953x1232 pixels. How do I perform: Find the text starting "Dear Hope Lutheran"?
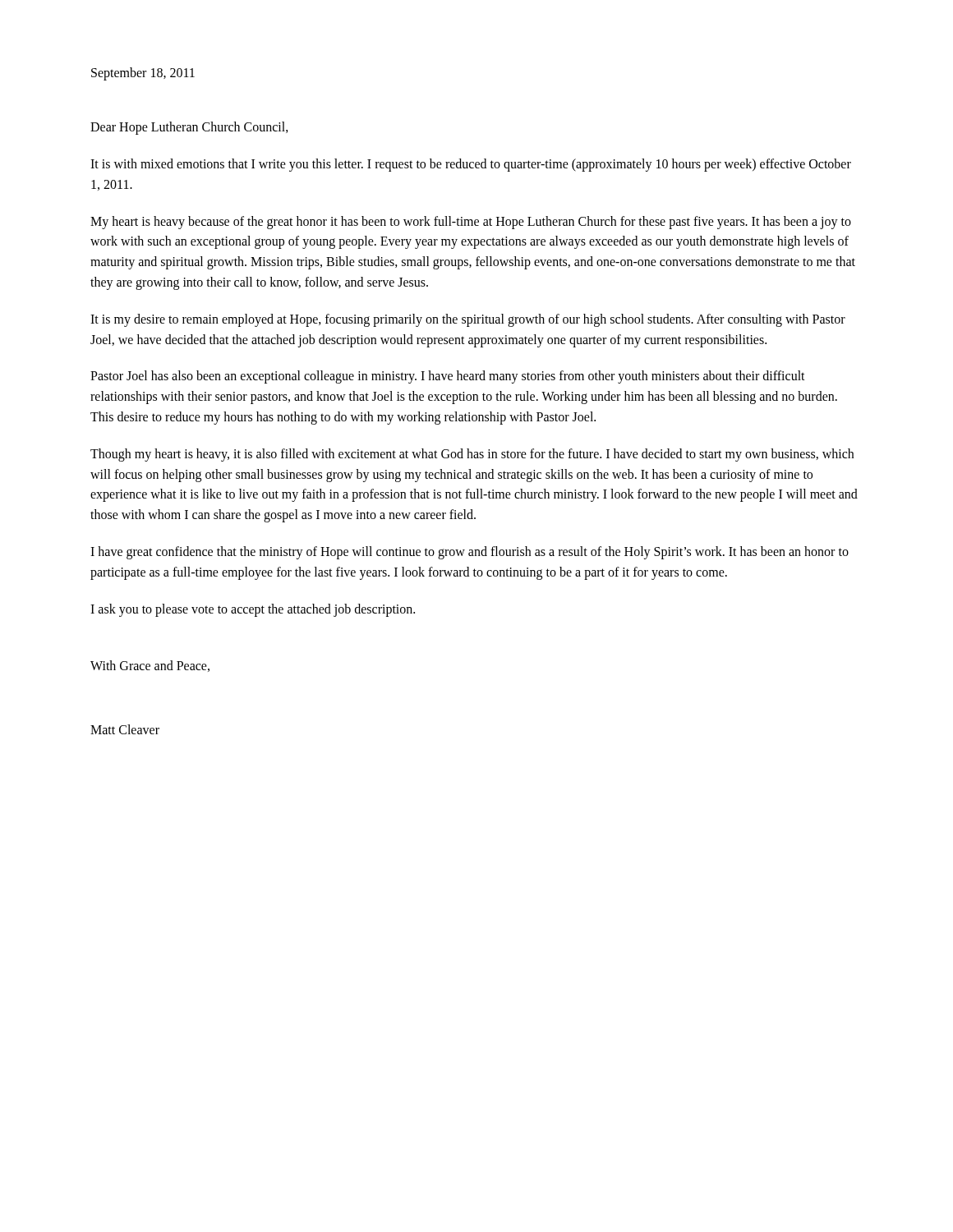click(x=189, y=127)
